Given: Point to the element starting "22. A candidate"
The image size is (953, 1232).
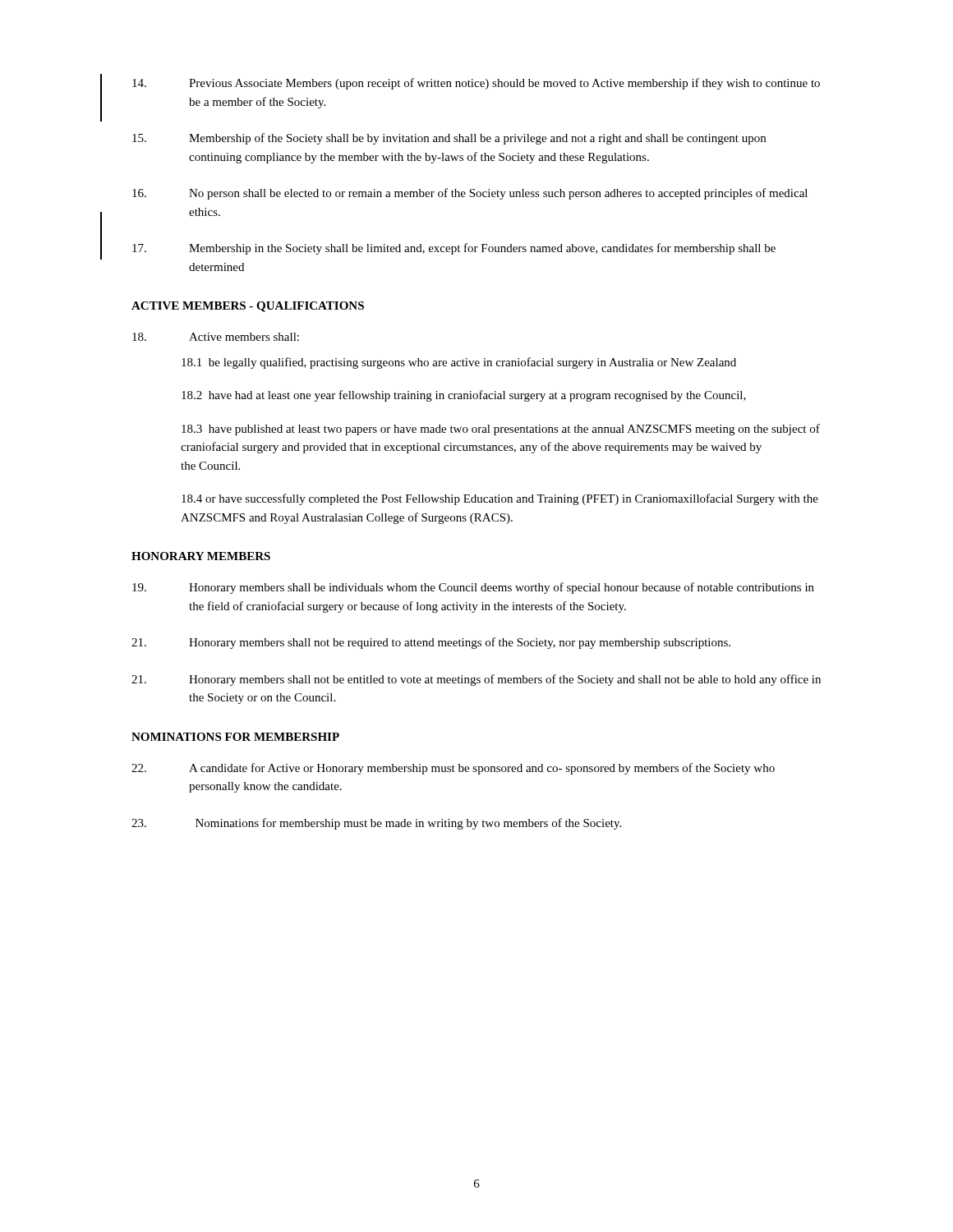Looking at the screenshot, I should [x=476, y=777].
